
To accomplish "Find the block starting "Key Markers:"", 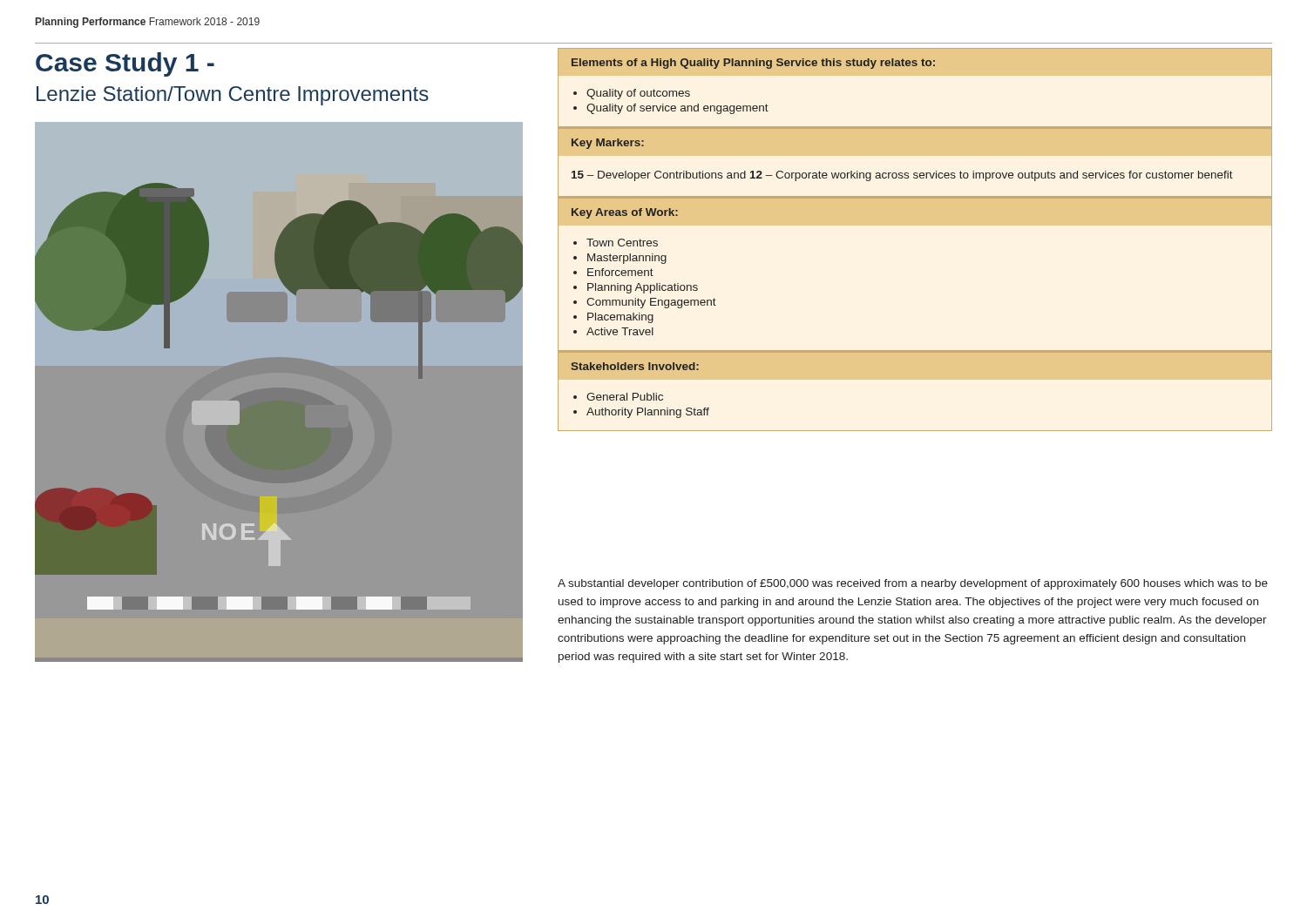I will tap(608, 142).
